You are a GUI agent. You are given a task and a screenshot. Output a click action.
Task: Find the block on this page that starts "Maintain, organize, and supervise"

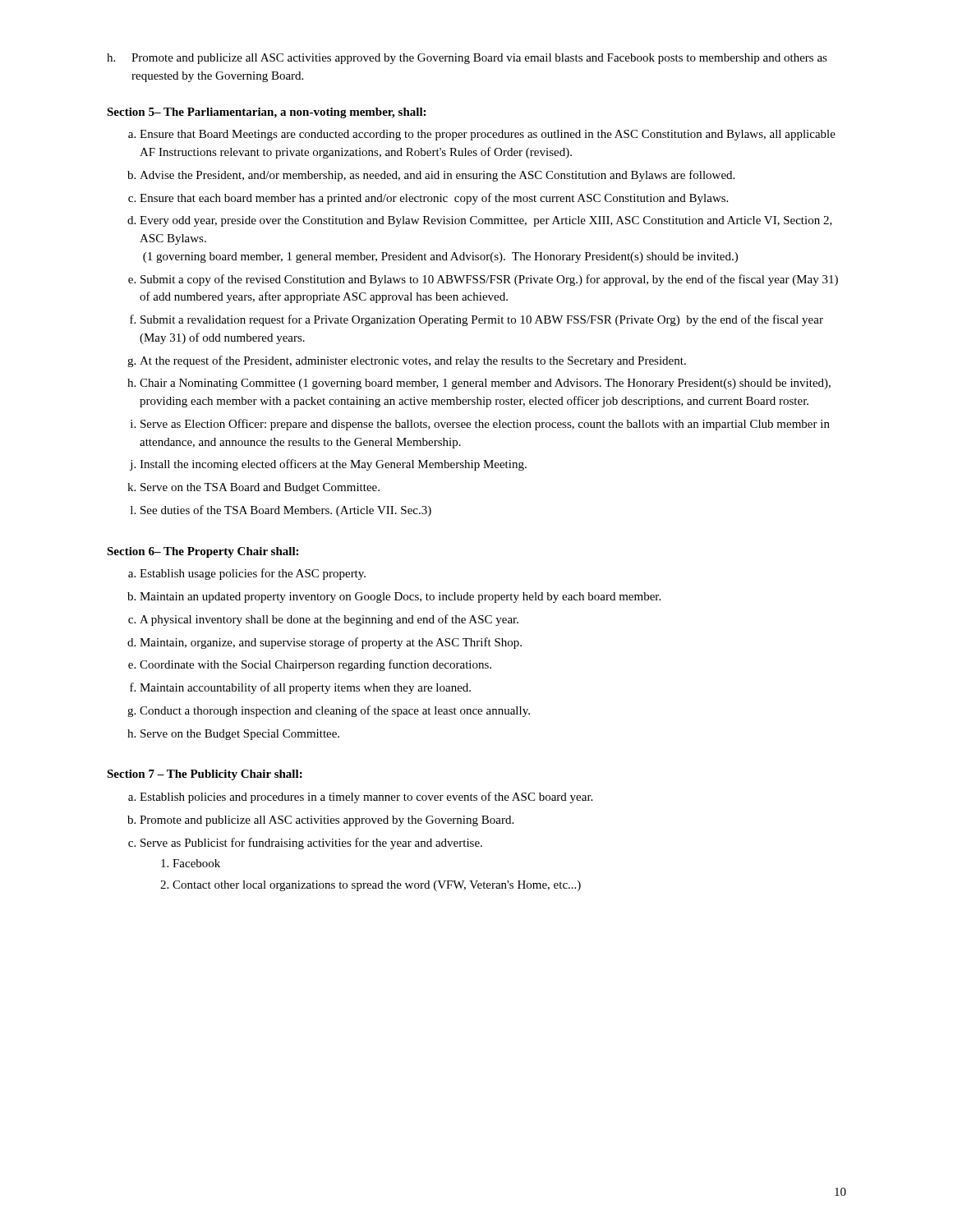(331, 642)
